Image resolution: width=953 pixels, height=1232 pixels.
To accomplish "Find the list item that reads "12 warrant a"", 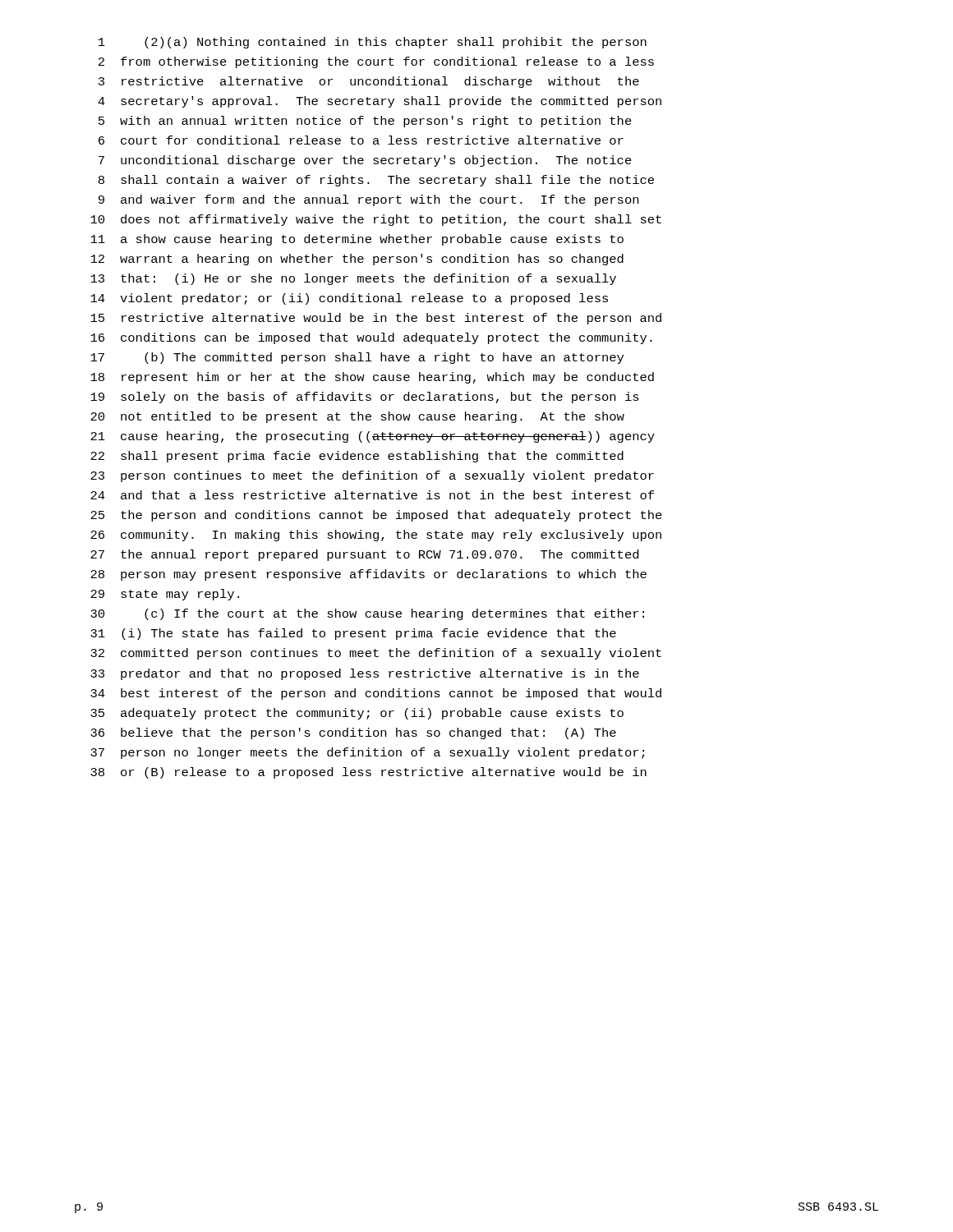I will [476, 260].
